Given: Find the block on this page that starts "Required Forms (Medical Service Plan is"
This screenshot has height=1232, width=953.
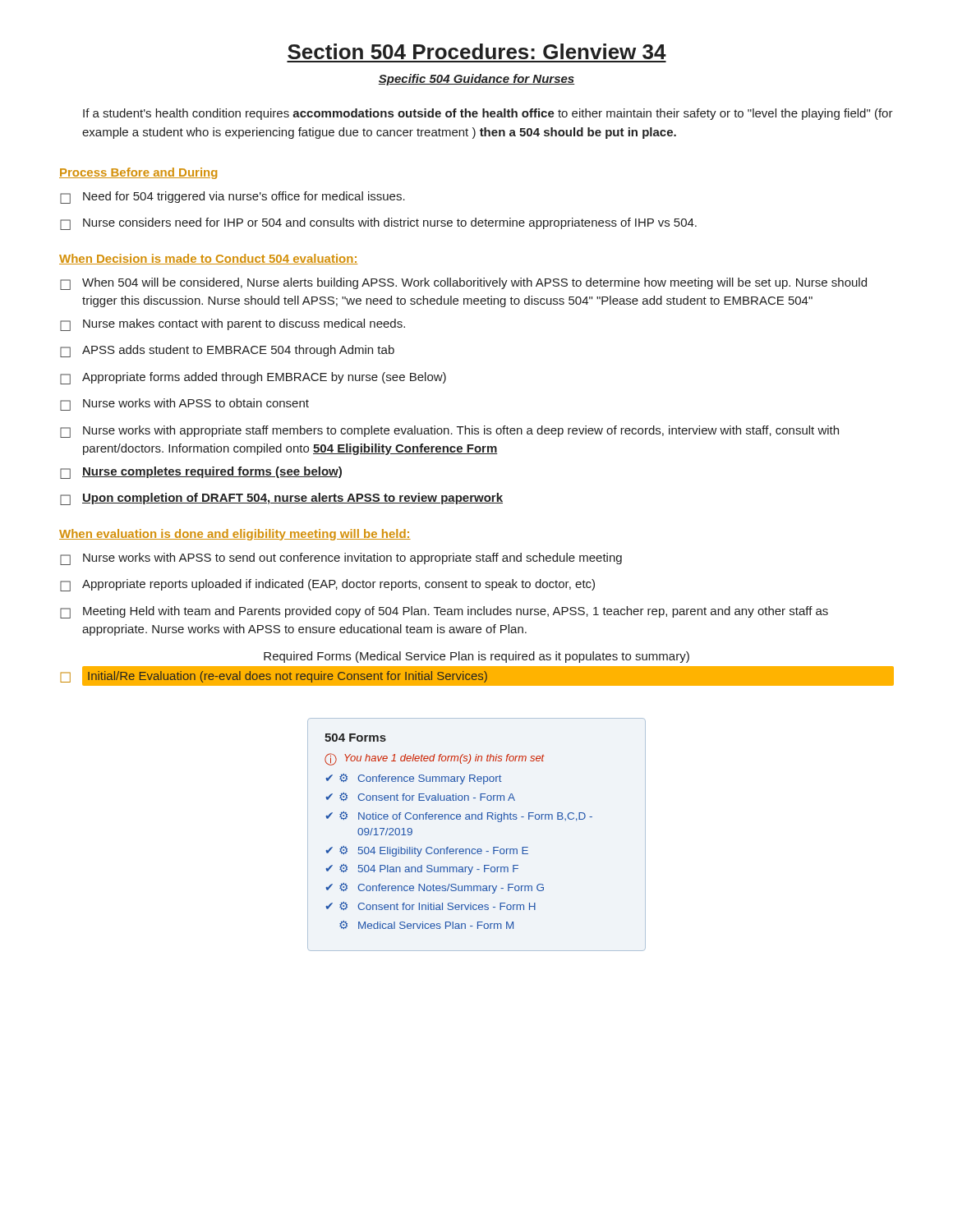Looking at the screenshot, I should [x=476, y=655].
